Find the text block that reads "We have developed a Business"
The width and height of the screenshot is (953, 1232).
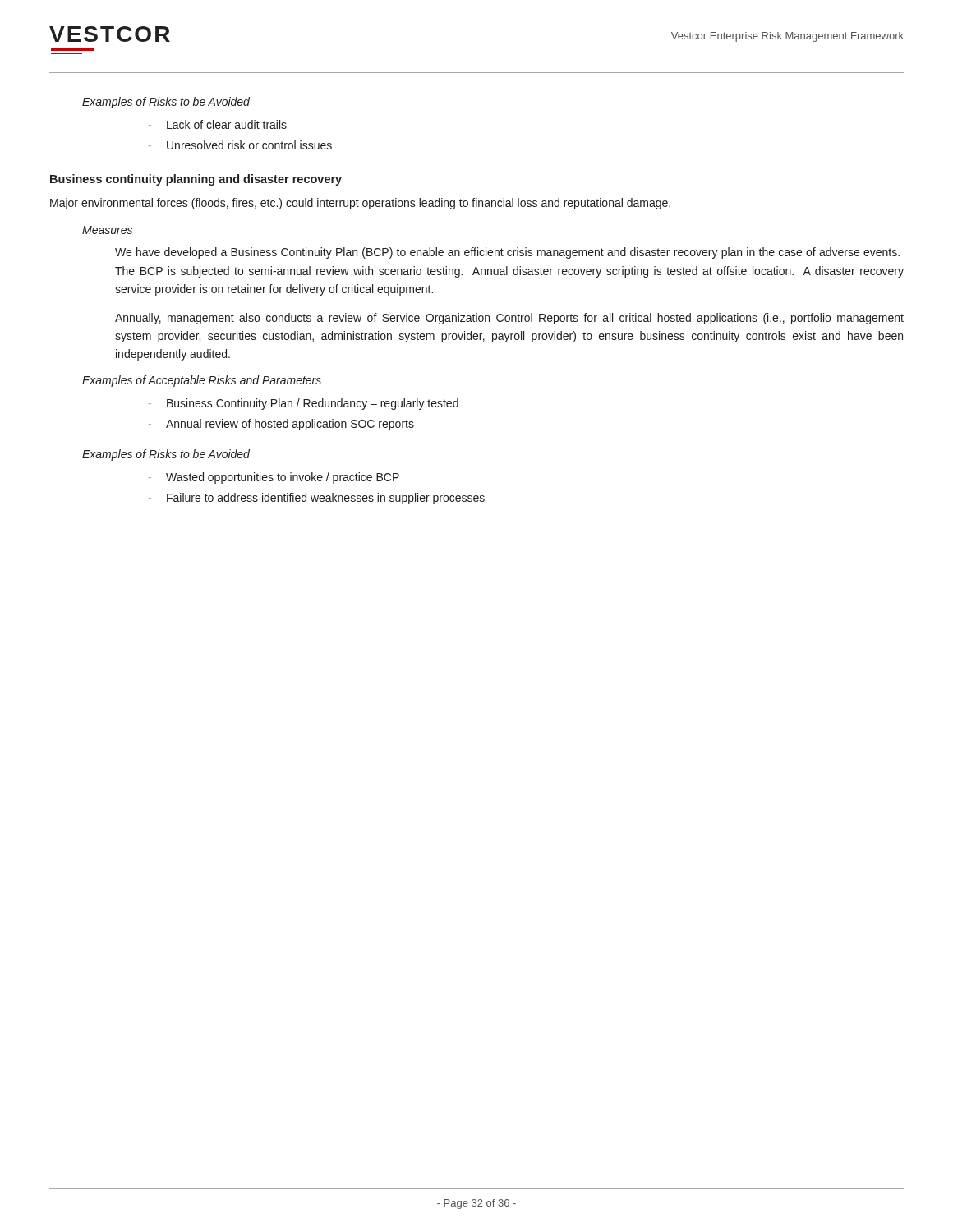[x=509, y=271]
